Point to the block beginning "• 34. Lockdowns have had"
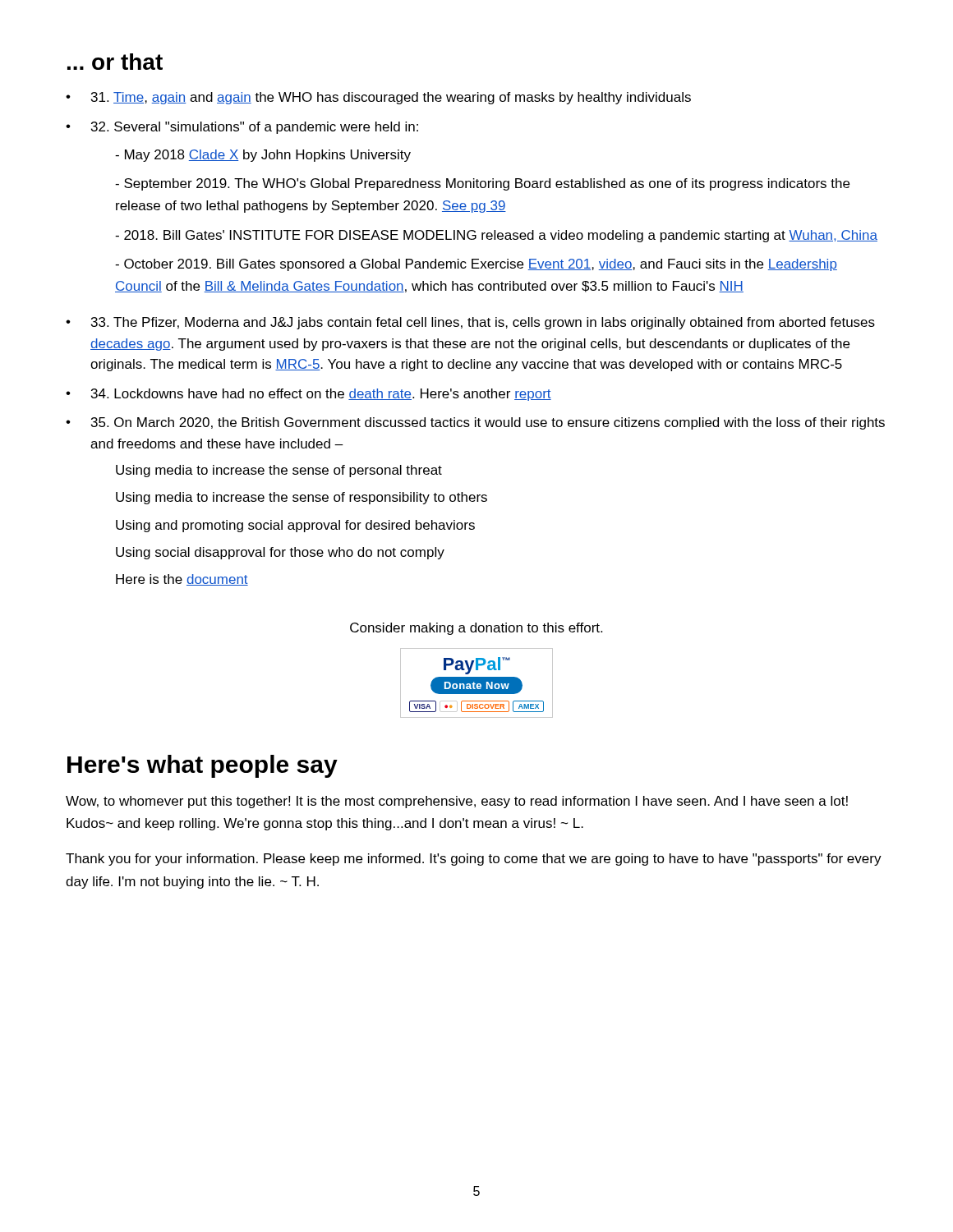This screenshot has width=953, height=1232. [x=476, y=394]
